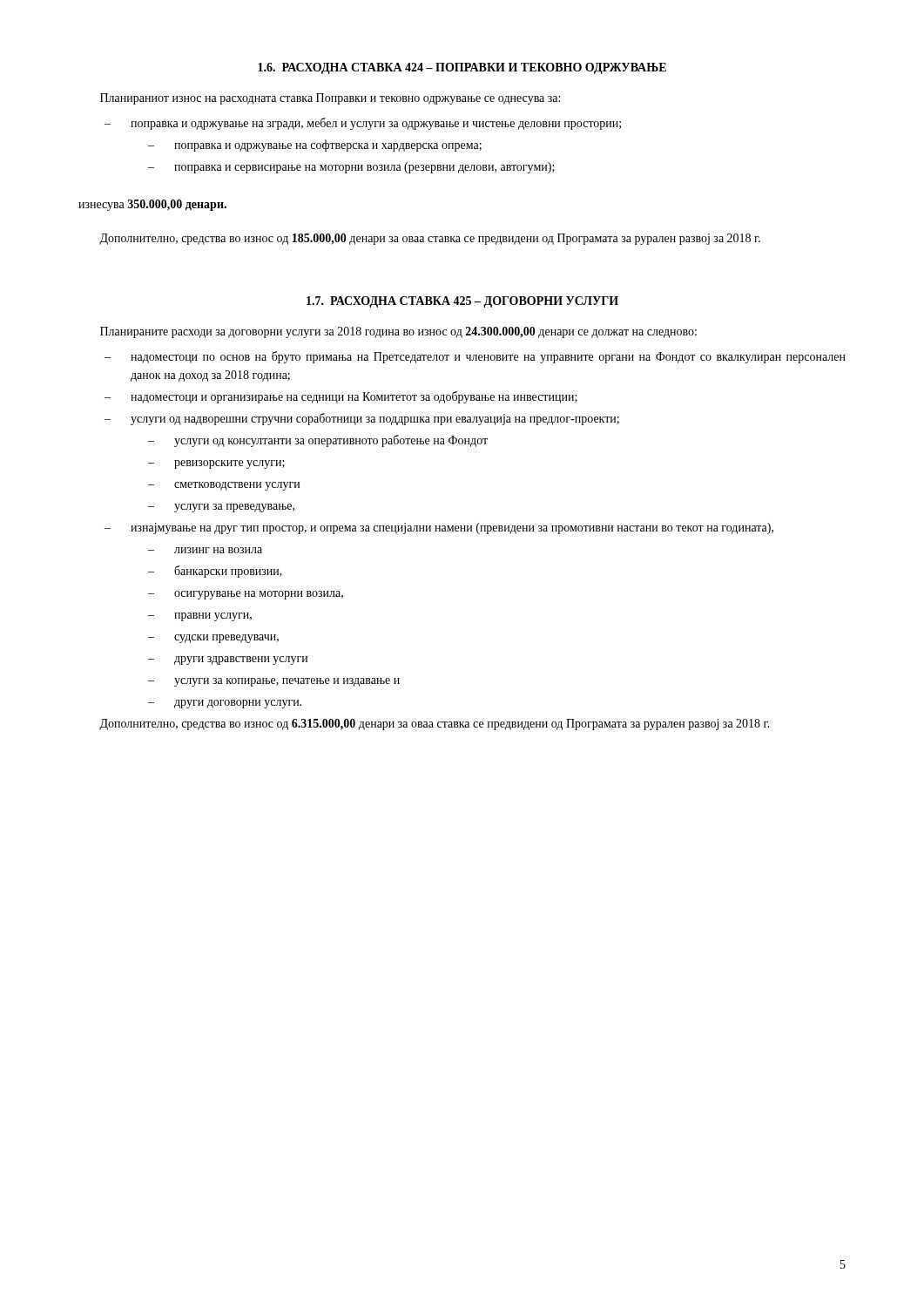
Task: Locate the block starting "услуги од консултанти за оперативното работење на"
Action: coord(331,440)
